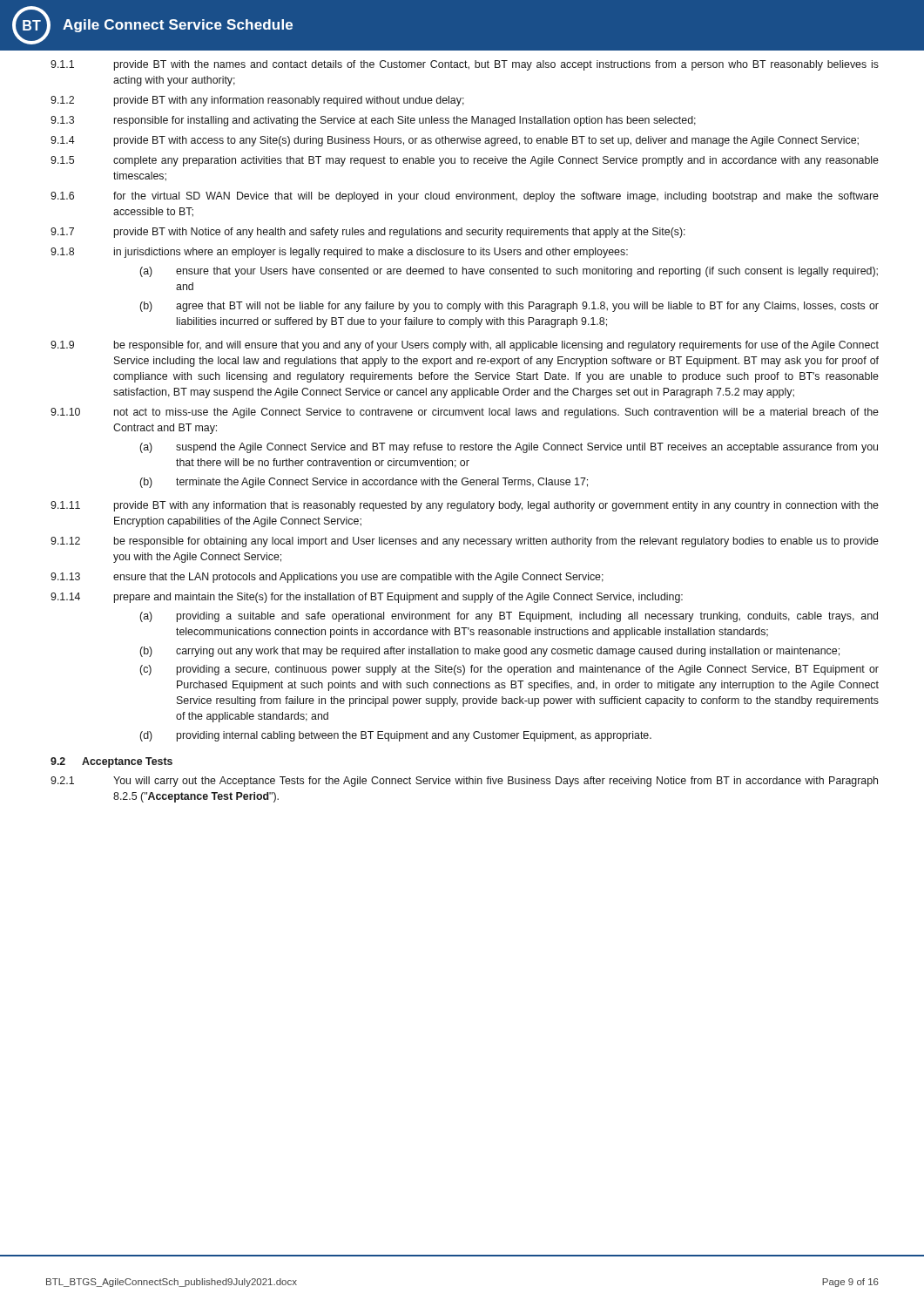Where is the passage that starts "9.1.4 provide BT with access to"?
The width and height of the screenshot is (924, 1307).
pyautogui.click(x=465, y=141)
